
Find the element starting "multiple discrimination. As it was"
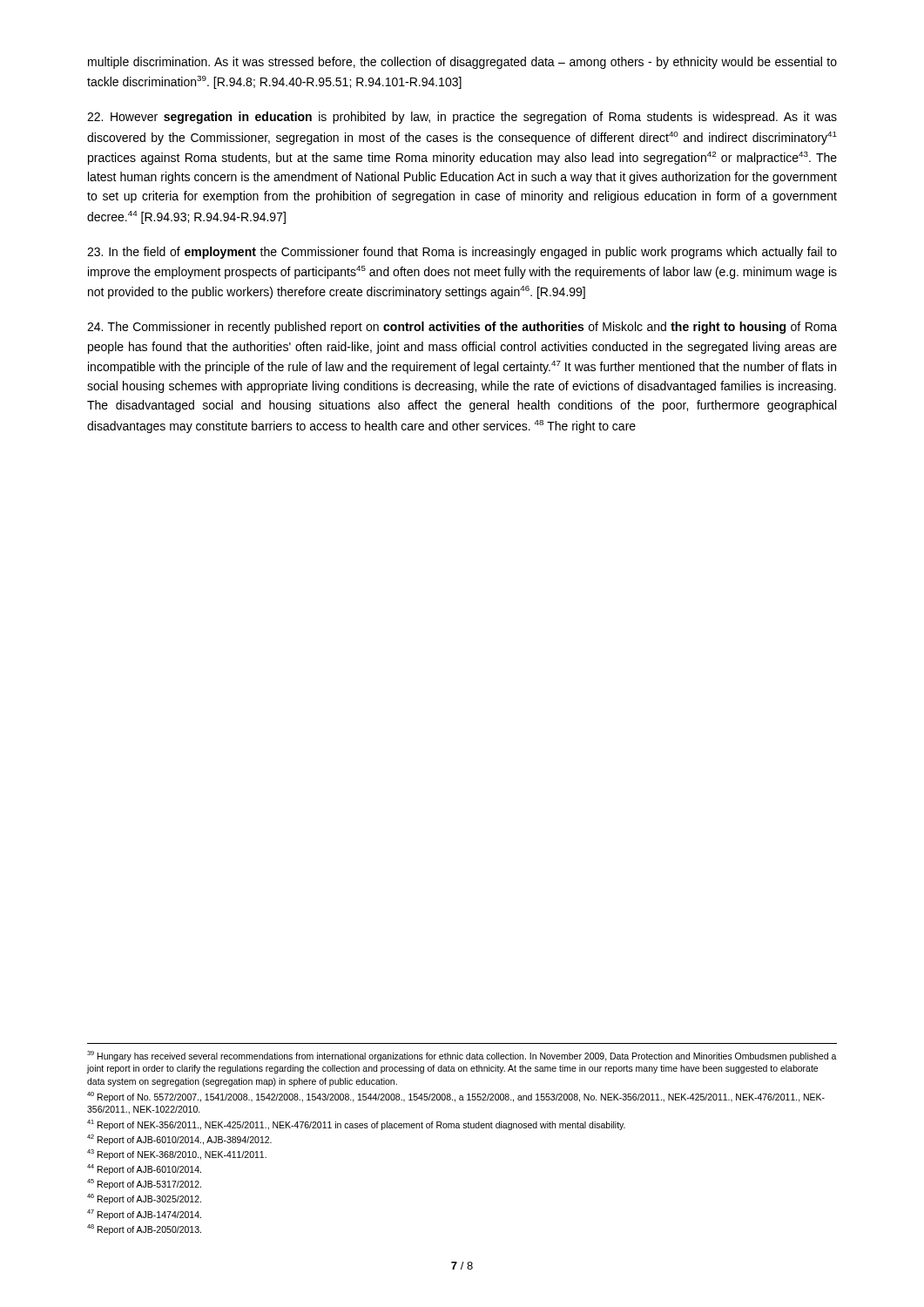point(462,72)
